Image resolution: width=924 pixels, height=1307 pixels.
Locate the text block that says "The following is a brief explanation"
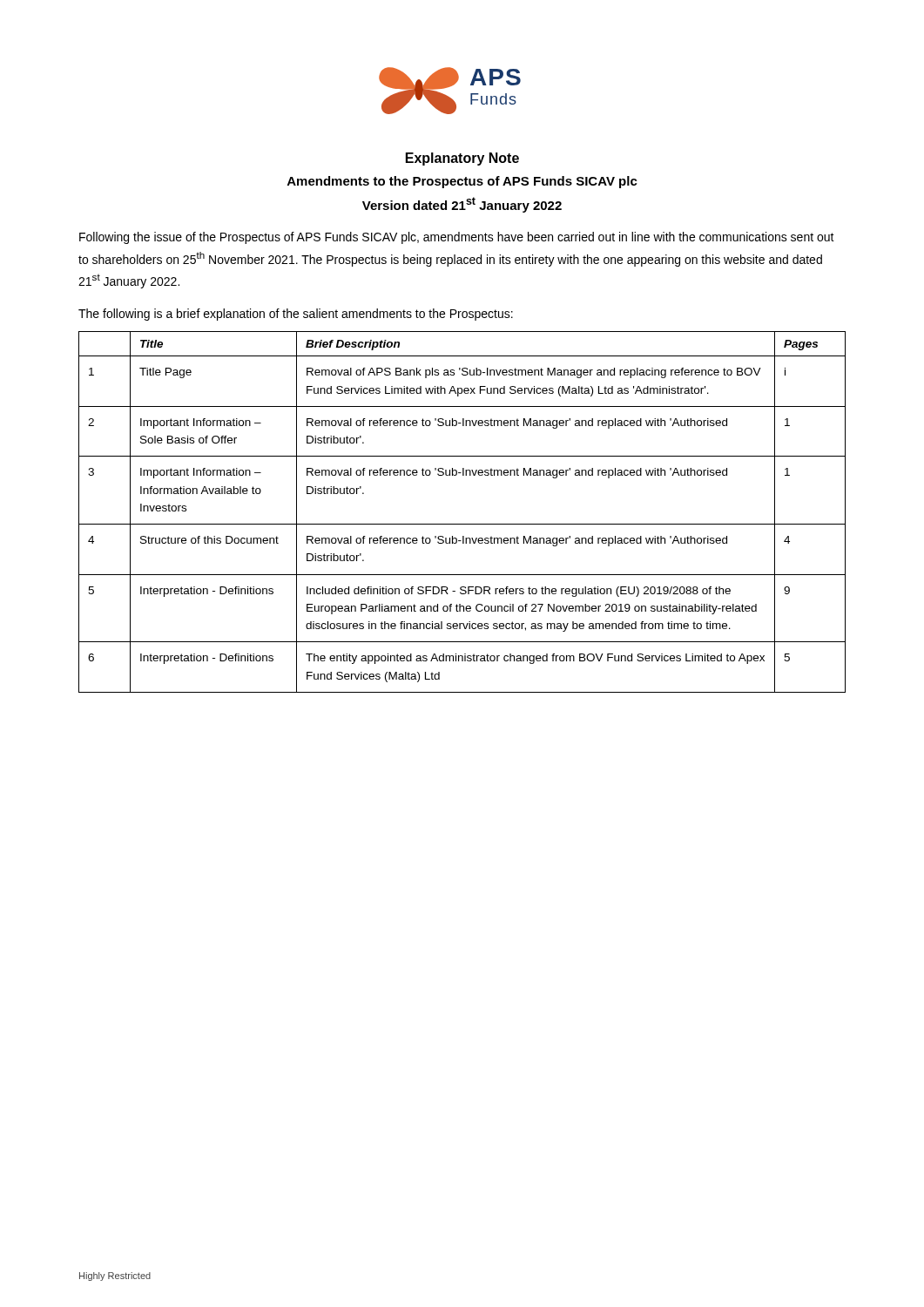click(x=296, y=314)
